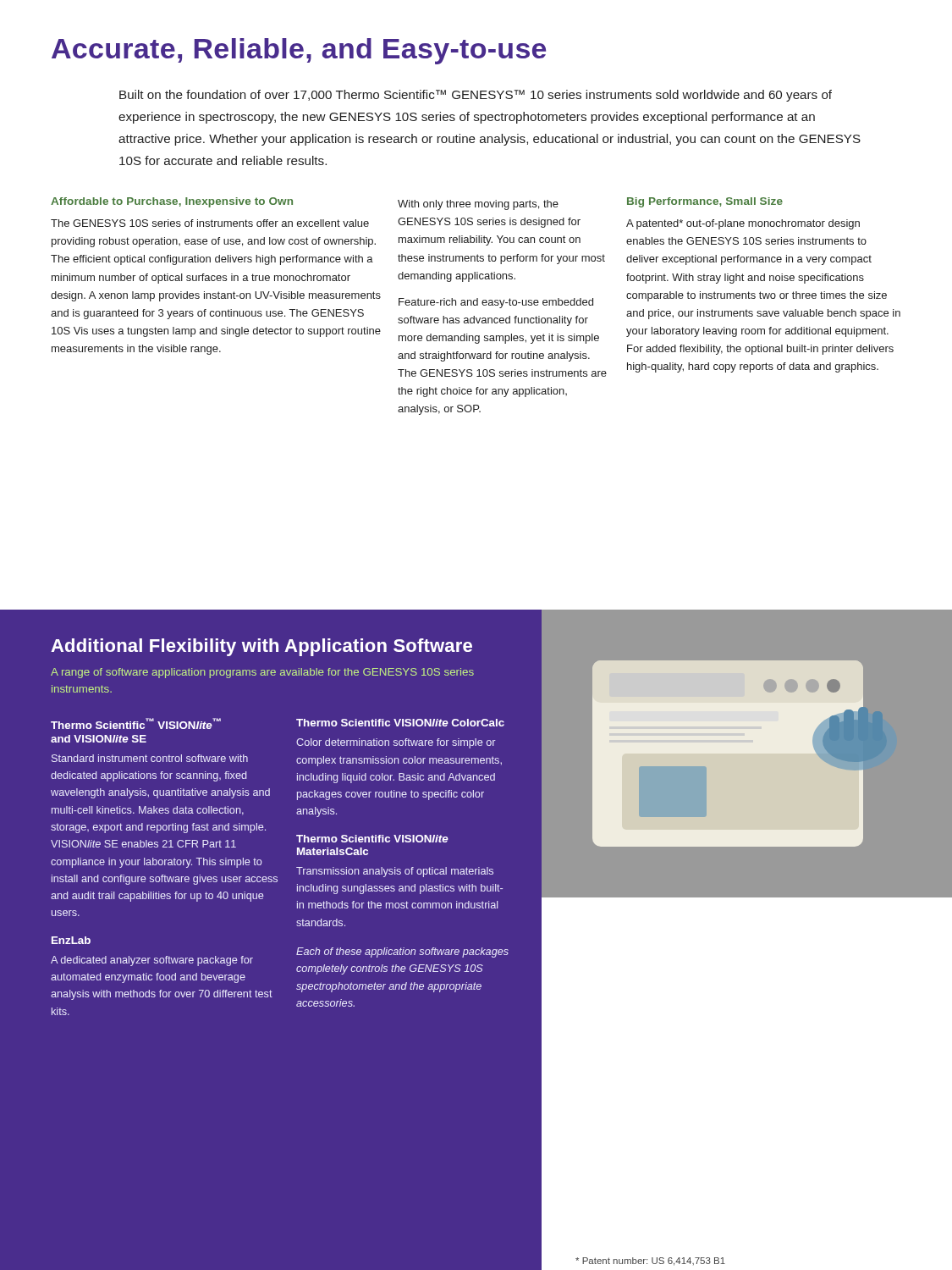Click on the text starting "The GENESYS 10S series of instruments offer an"
Image resolution: width=952 pixels, height=1270 pixels.
[x=216, y=286]
